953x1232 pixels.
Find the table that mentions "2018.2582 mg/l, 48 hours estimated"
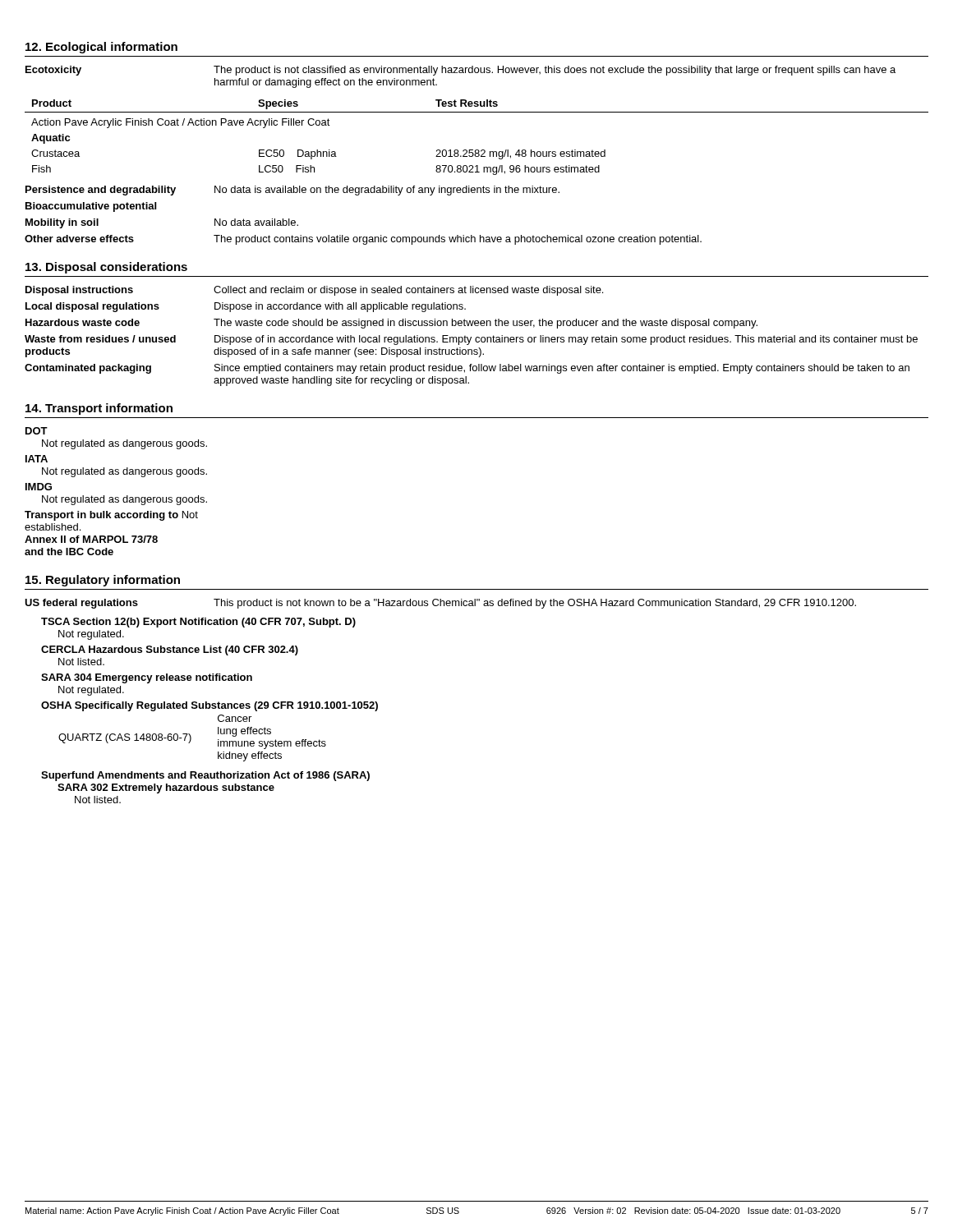tap(476, 136)
